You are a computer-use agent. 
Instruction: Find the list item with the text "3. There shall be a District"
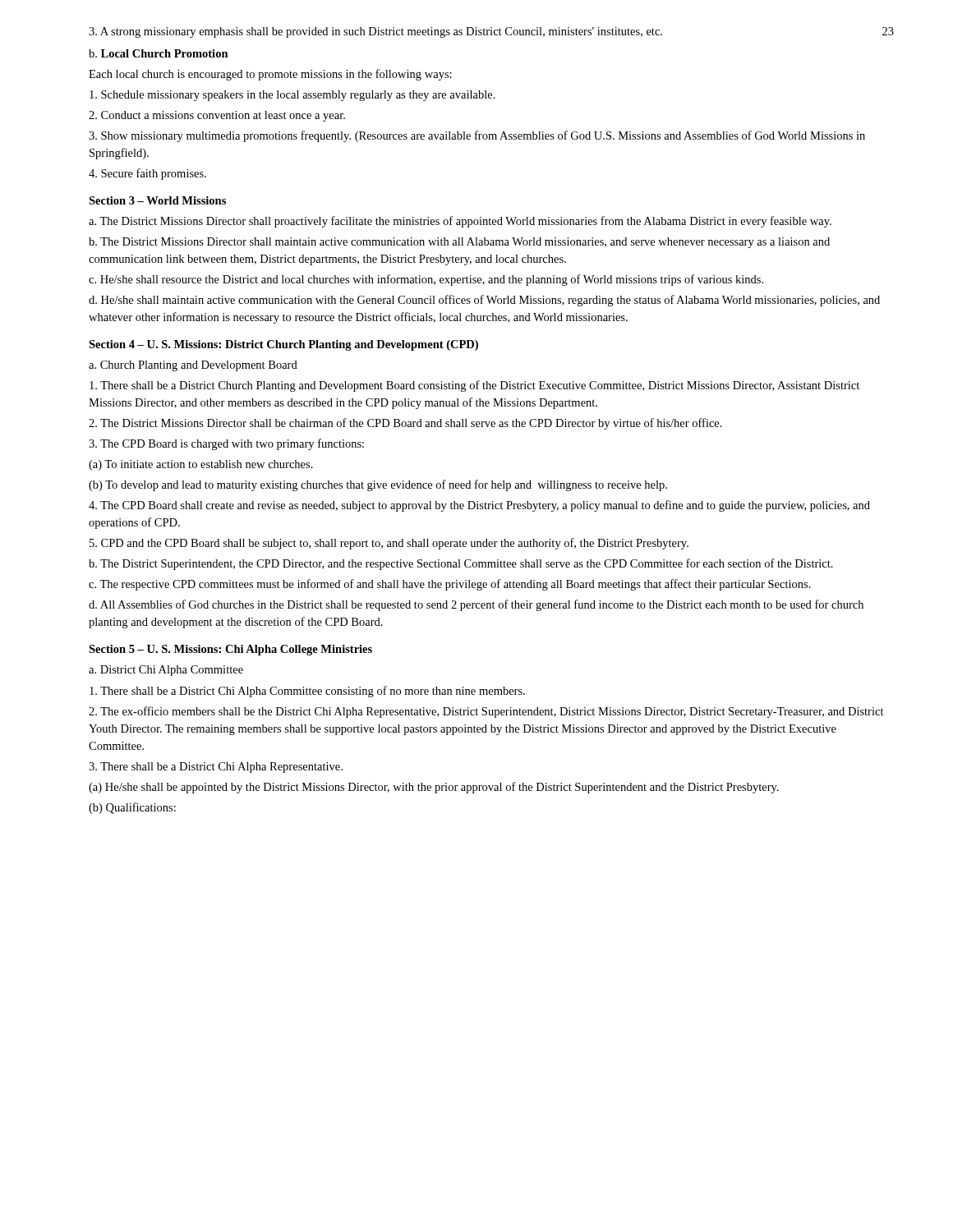tap(216, 766)
